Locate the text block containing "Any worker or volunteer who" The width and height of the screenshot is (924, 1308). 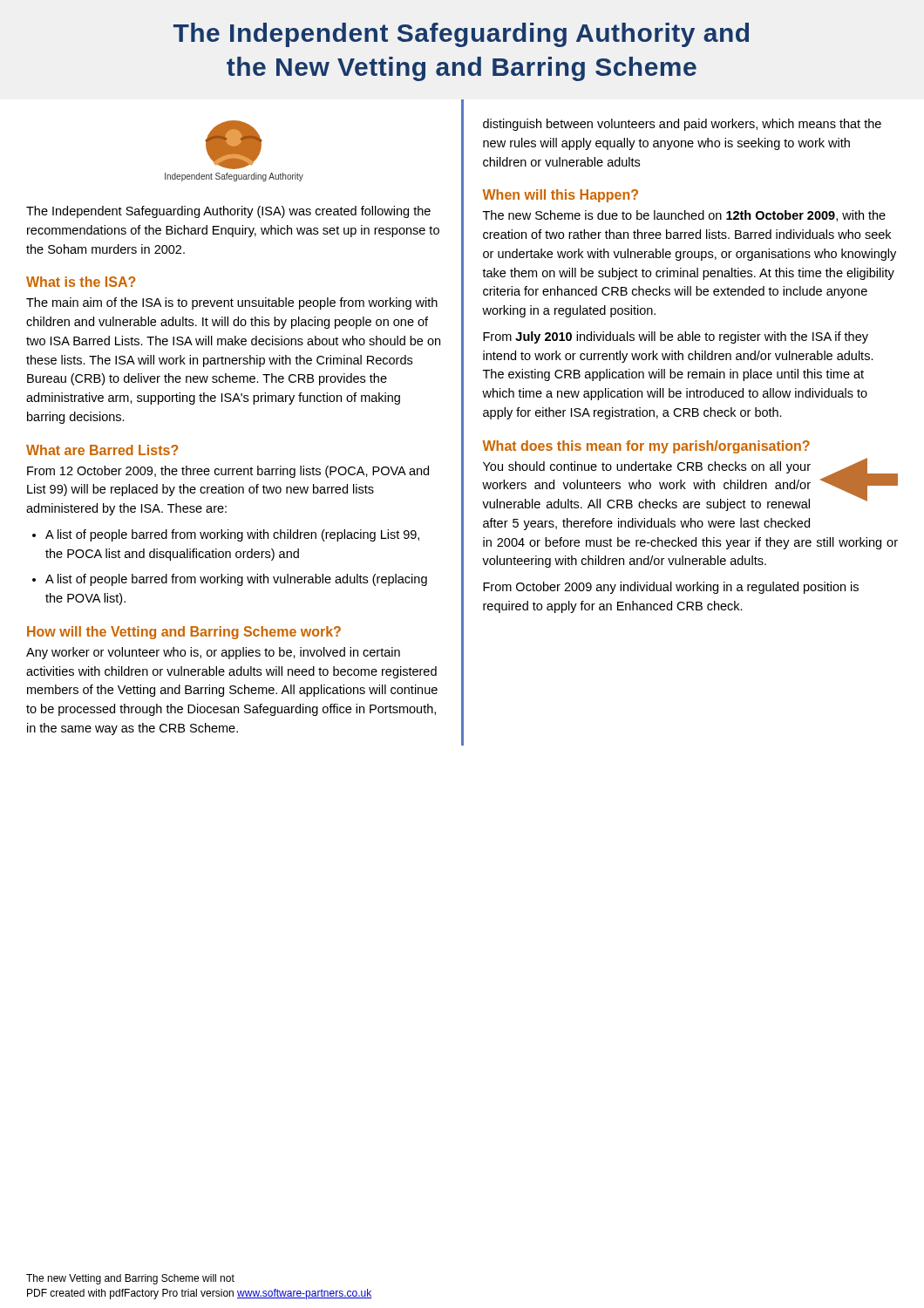pos(234,691)
